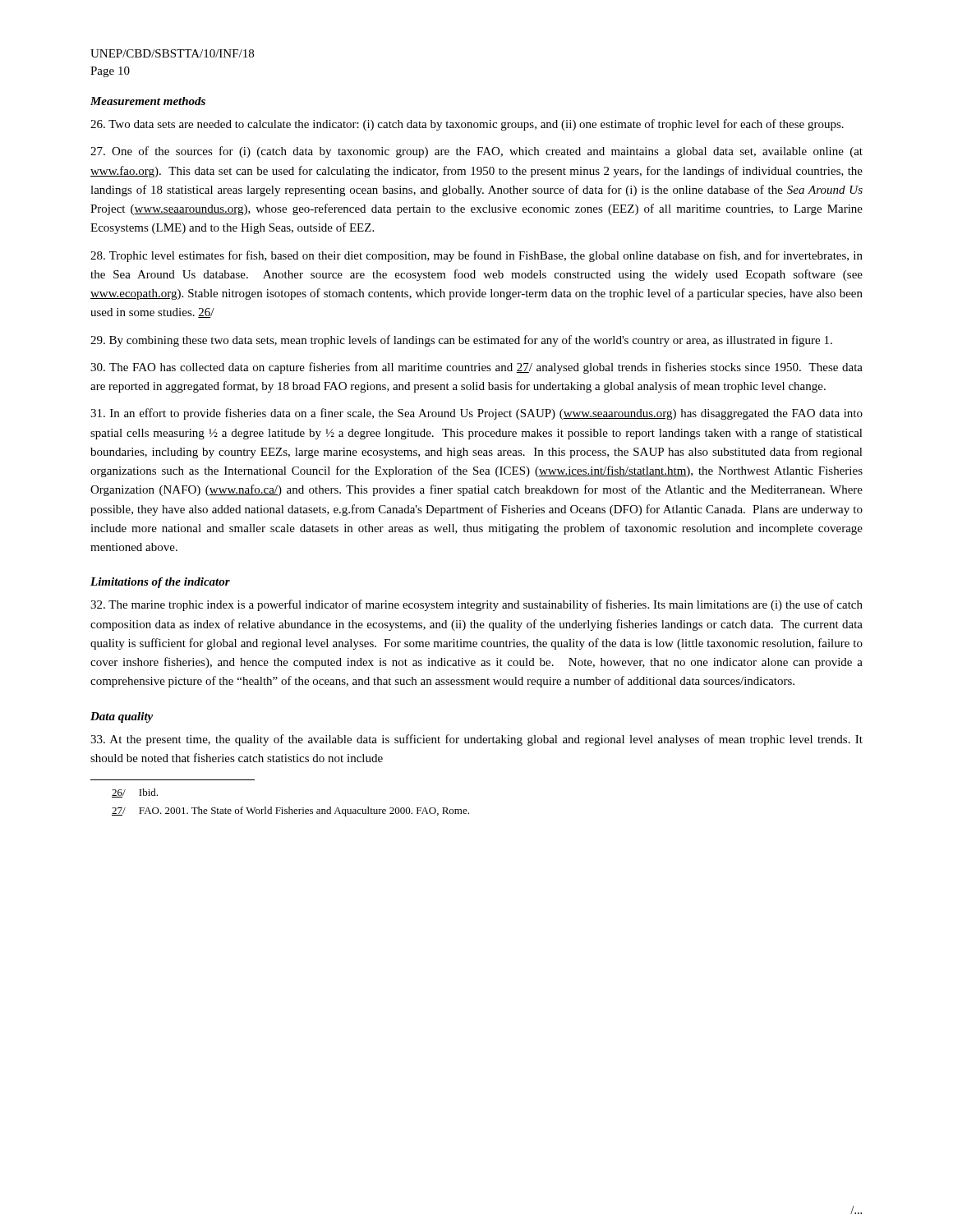Image resolution: width=953 pixels, height=1232 pixels.
Task: Locate the text starting "27/ FAO. 2001. The"
Action: (x=280, y=810)
